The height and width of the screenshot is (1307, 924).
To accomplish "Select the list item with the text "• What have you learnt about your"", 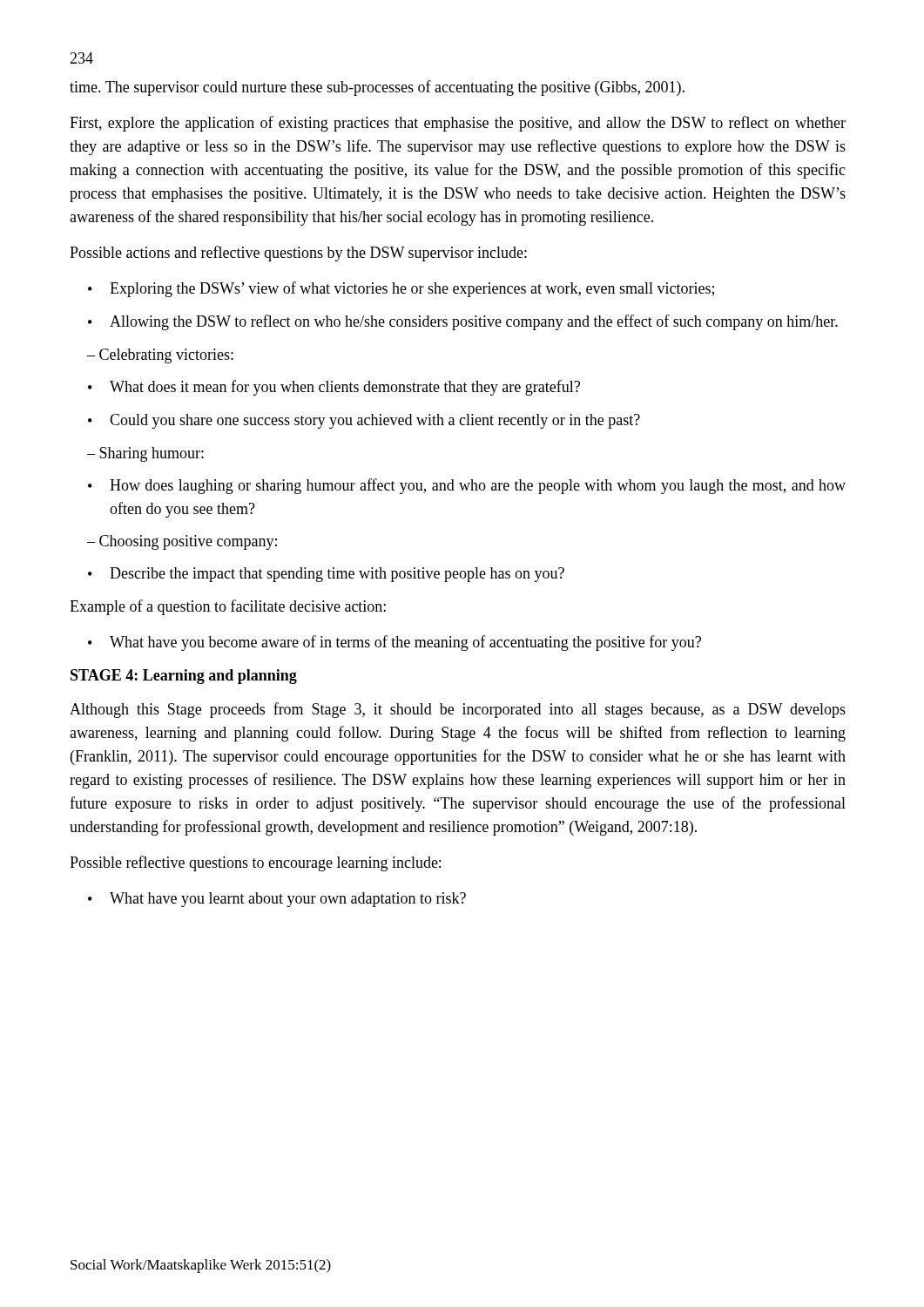I will coord(466,899).
